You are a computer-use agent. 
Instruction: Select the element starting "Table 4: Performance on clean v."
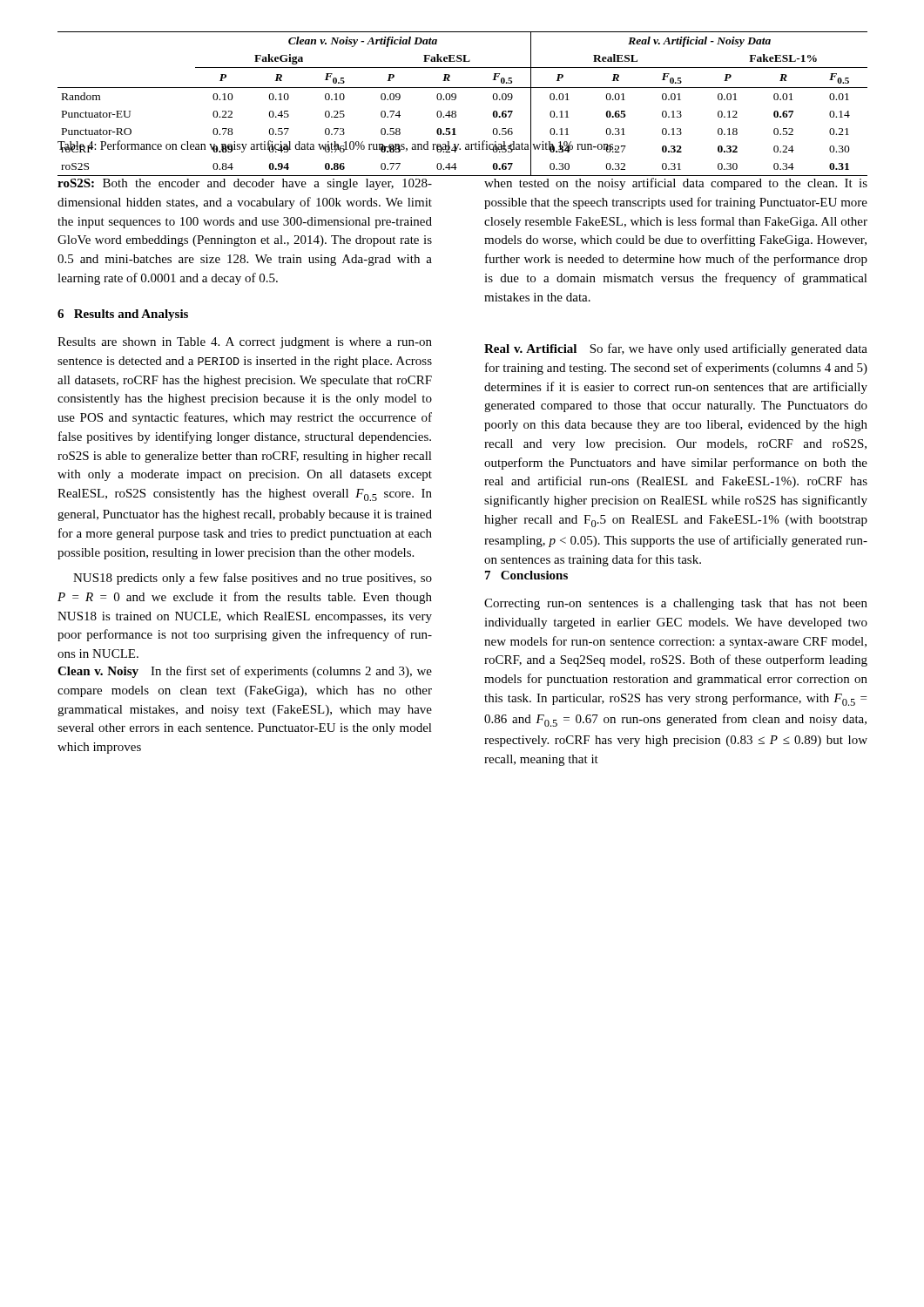point(337,146)
